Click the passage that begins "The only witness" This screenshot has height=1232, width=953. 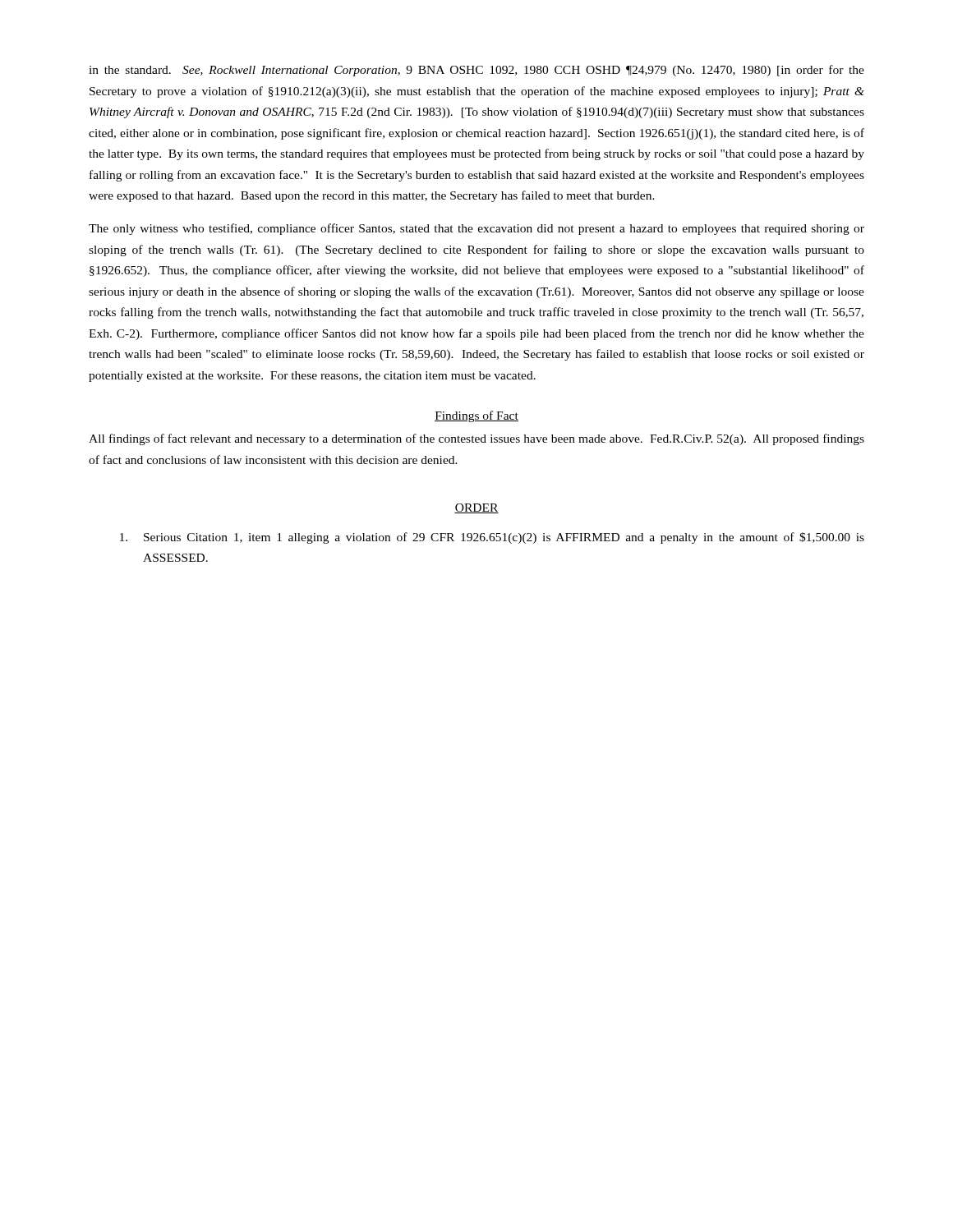[476, 302]
